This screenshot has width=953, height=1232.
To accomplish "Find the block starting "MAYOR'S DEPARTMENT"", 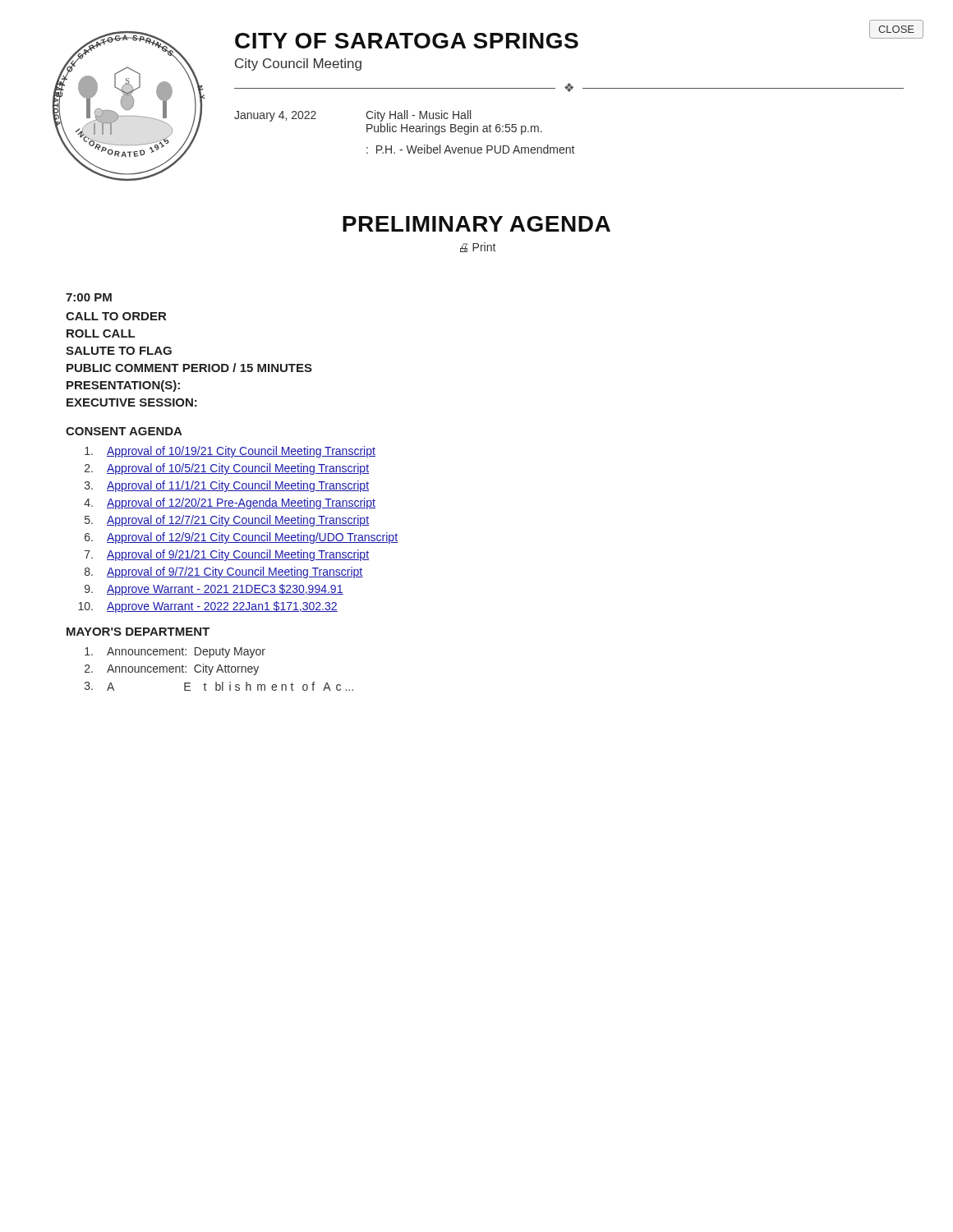I will coord(138,631).
